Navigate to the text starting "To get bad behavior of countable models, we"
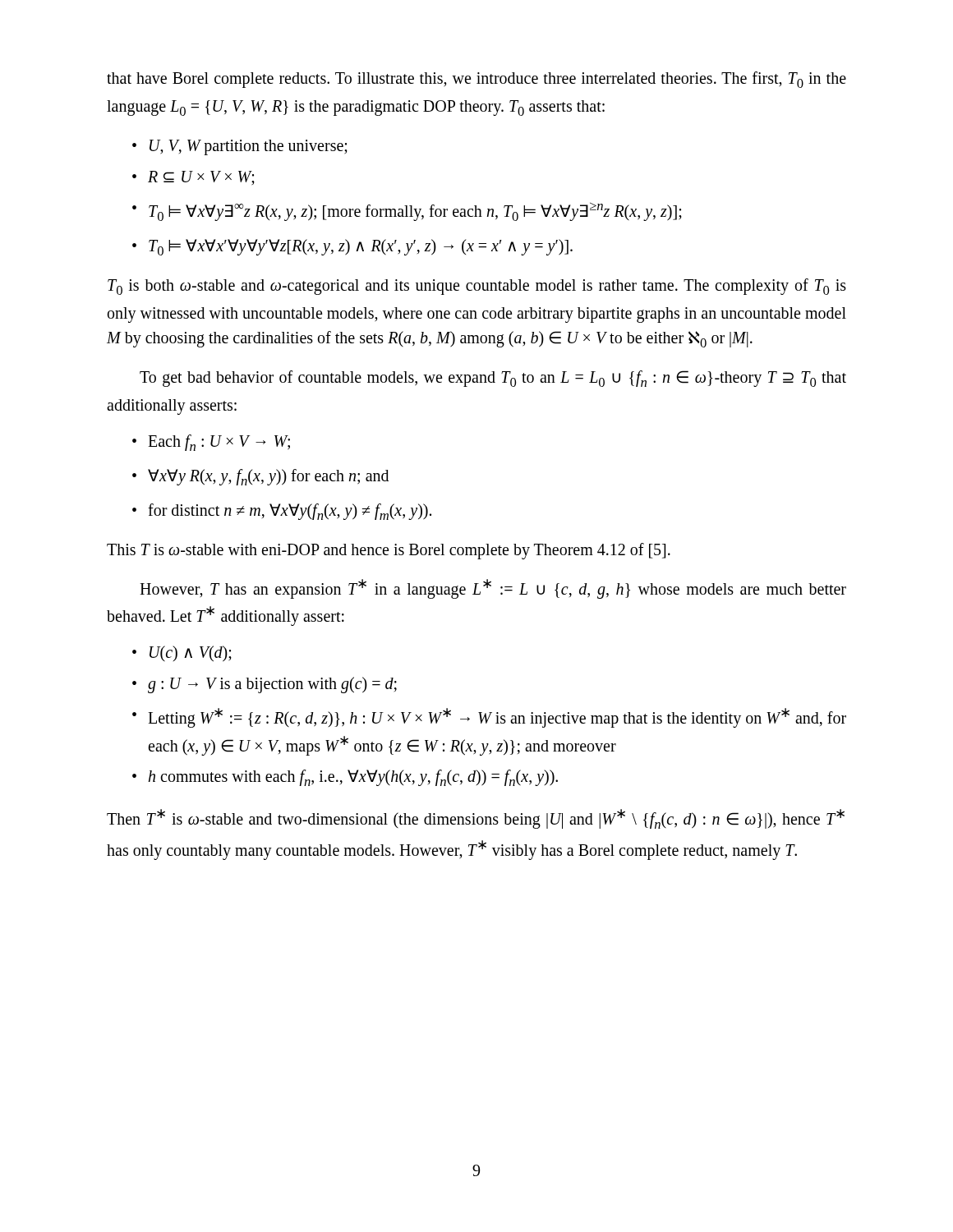 point(476,391)
